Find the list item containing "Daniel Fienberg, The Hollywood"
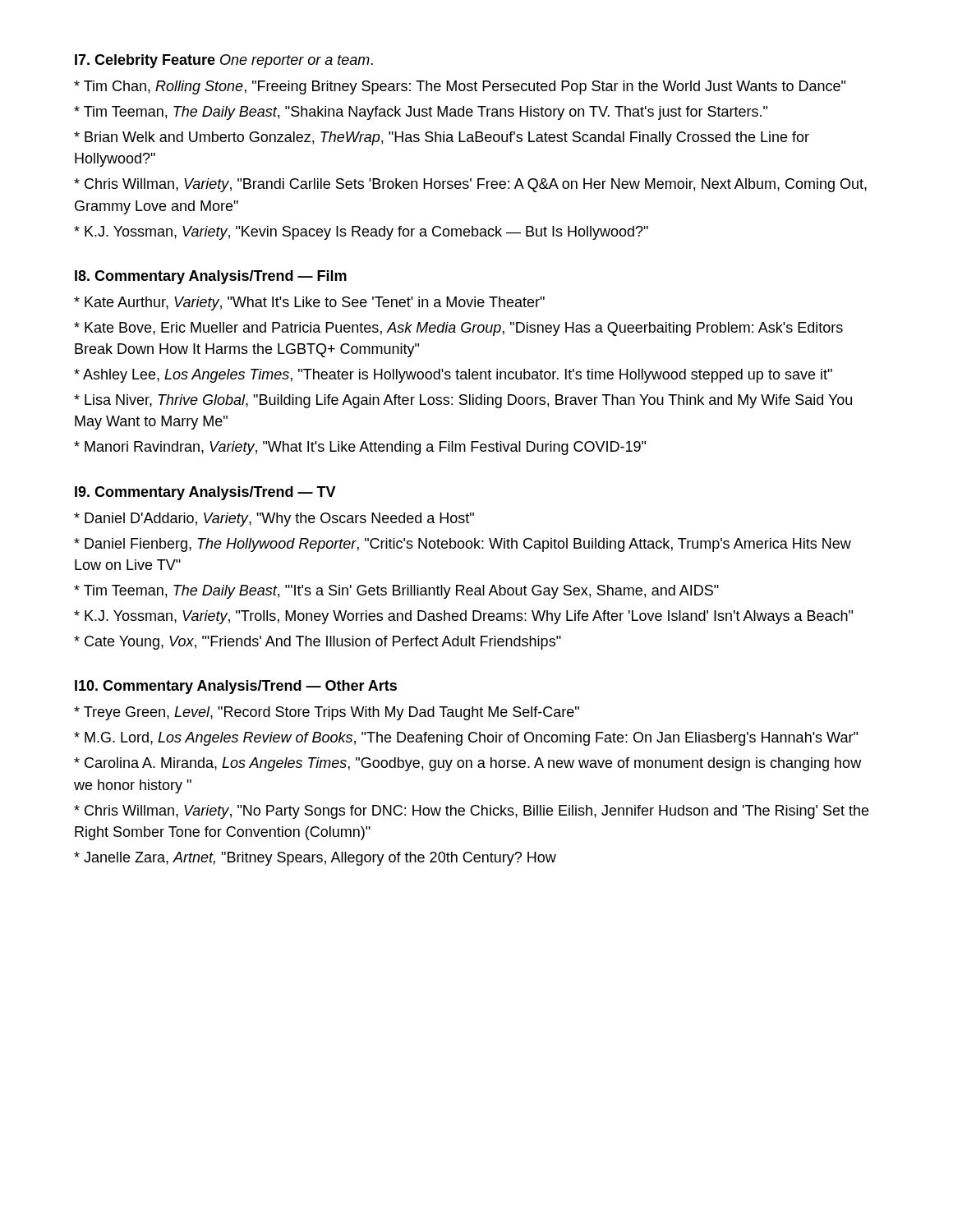Screen dimensions: 1232x953 click(462, 554)
